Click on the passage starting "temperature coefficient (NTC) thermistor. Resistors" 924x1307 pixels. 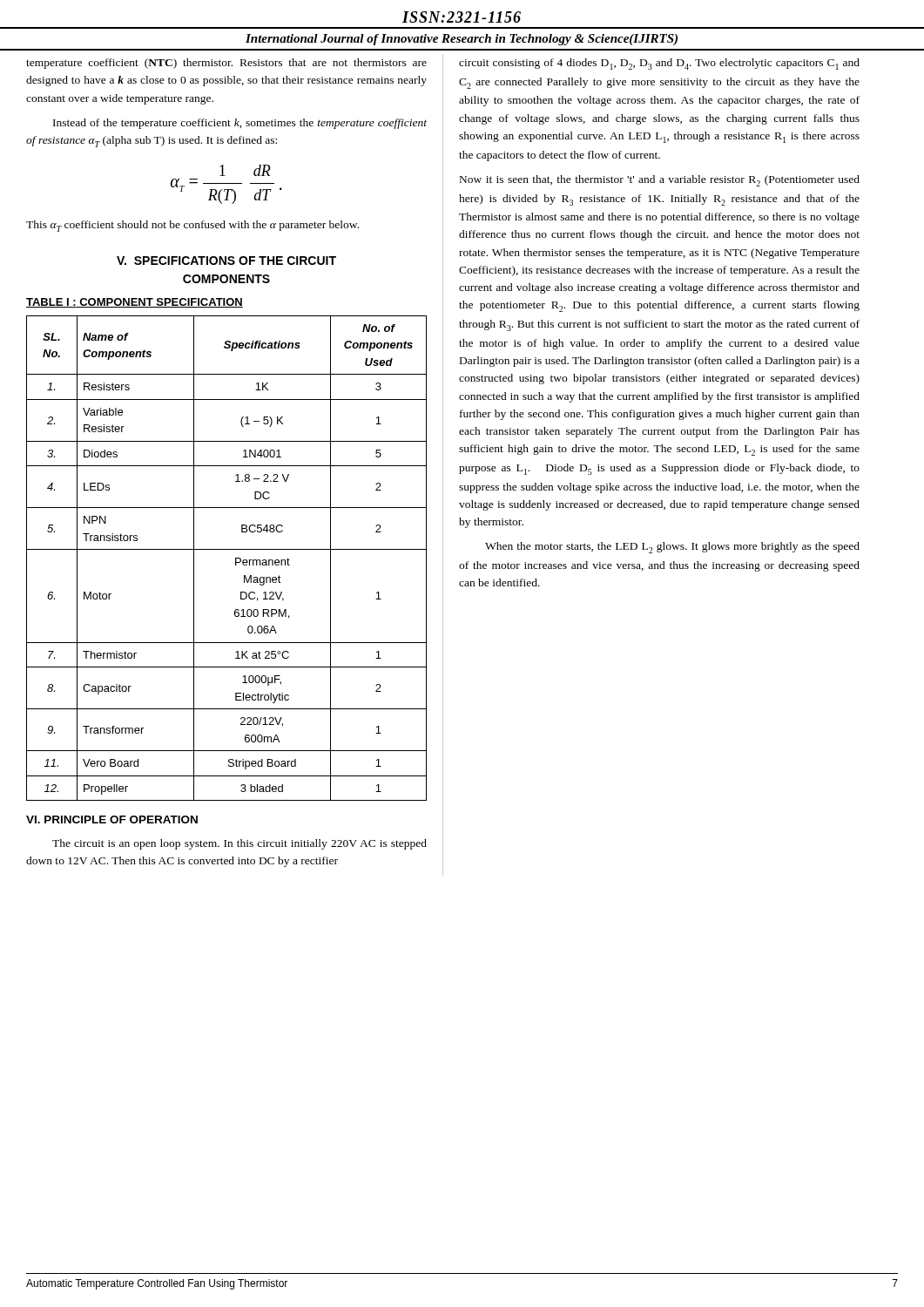(226, 80)
